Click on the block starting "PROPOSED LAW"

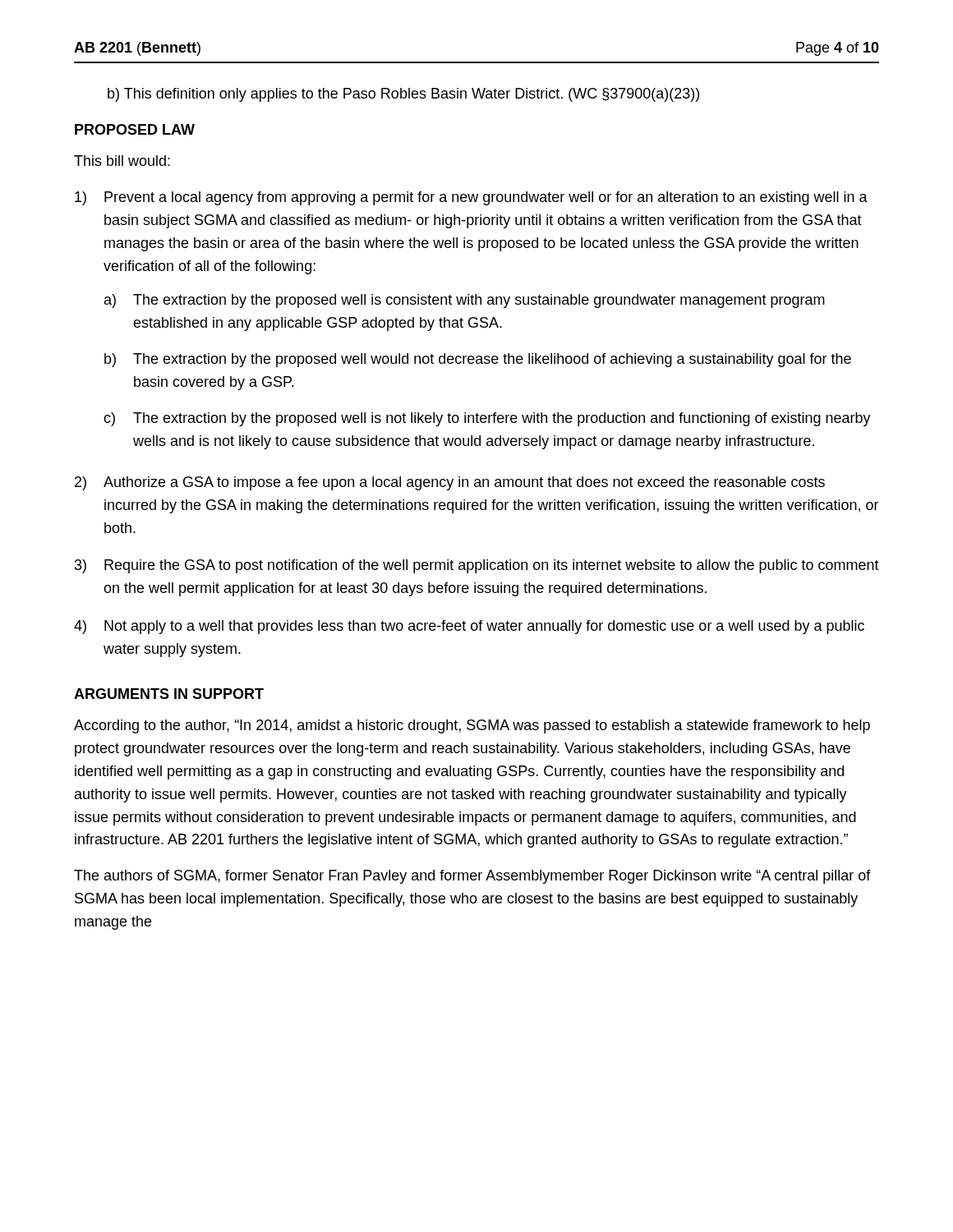134,130
